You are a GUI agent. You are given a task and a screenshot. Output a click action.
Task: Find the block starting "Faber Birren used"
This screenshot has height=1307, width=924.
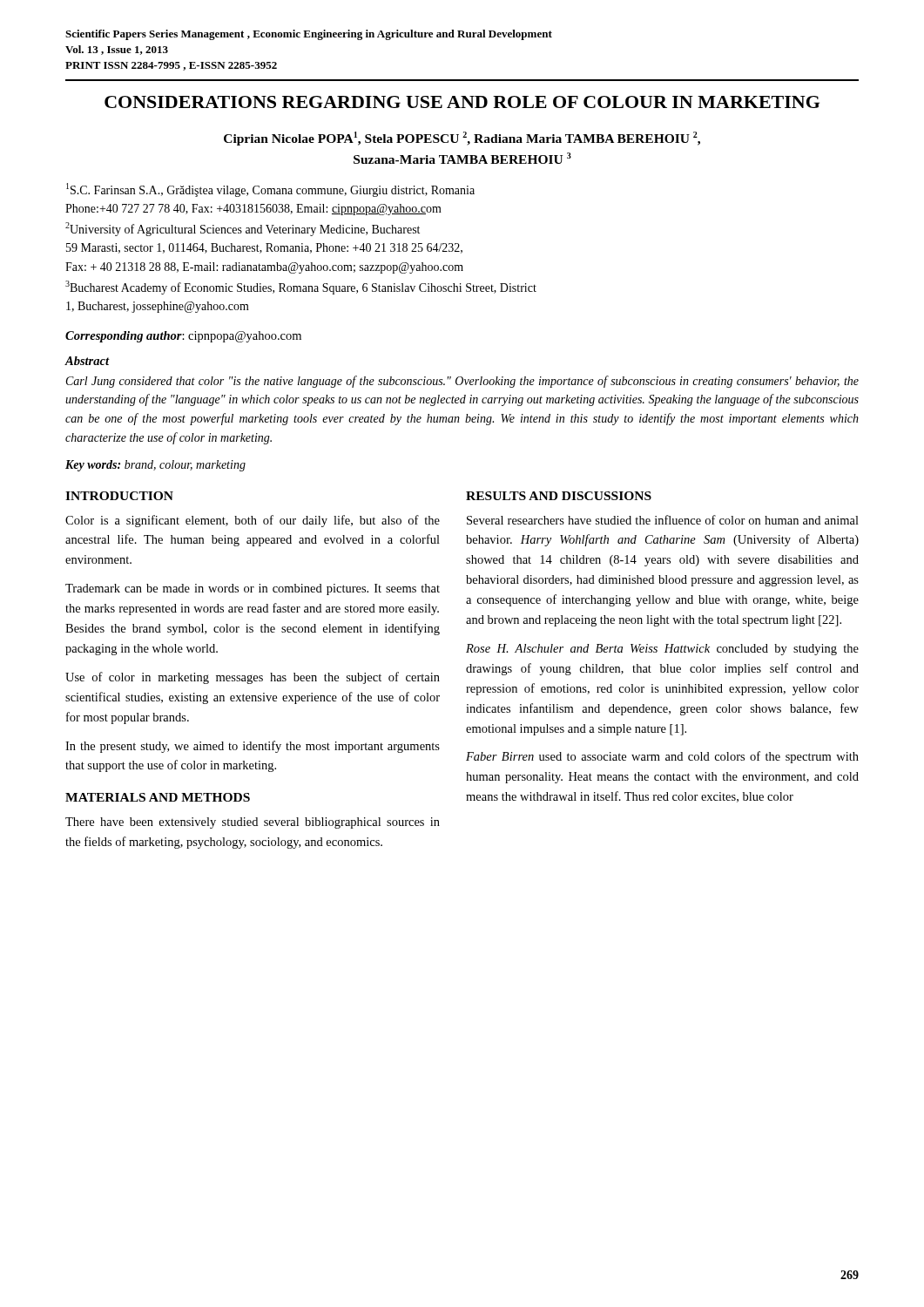(662, 777)
